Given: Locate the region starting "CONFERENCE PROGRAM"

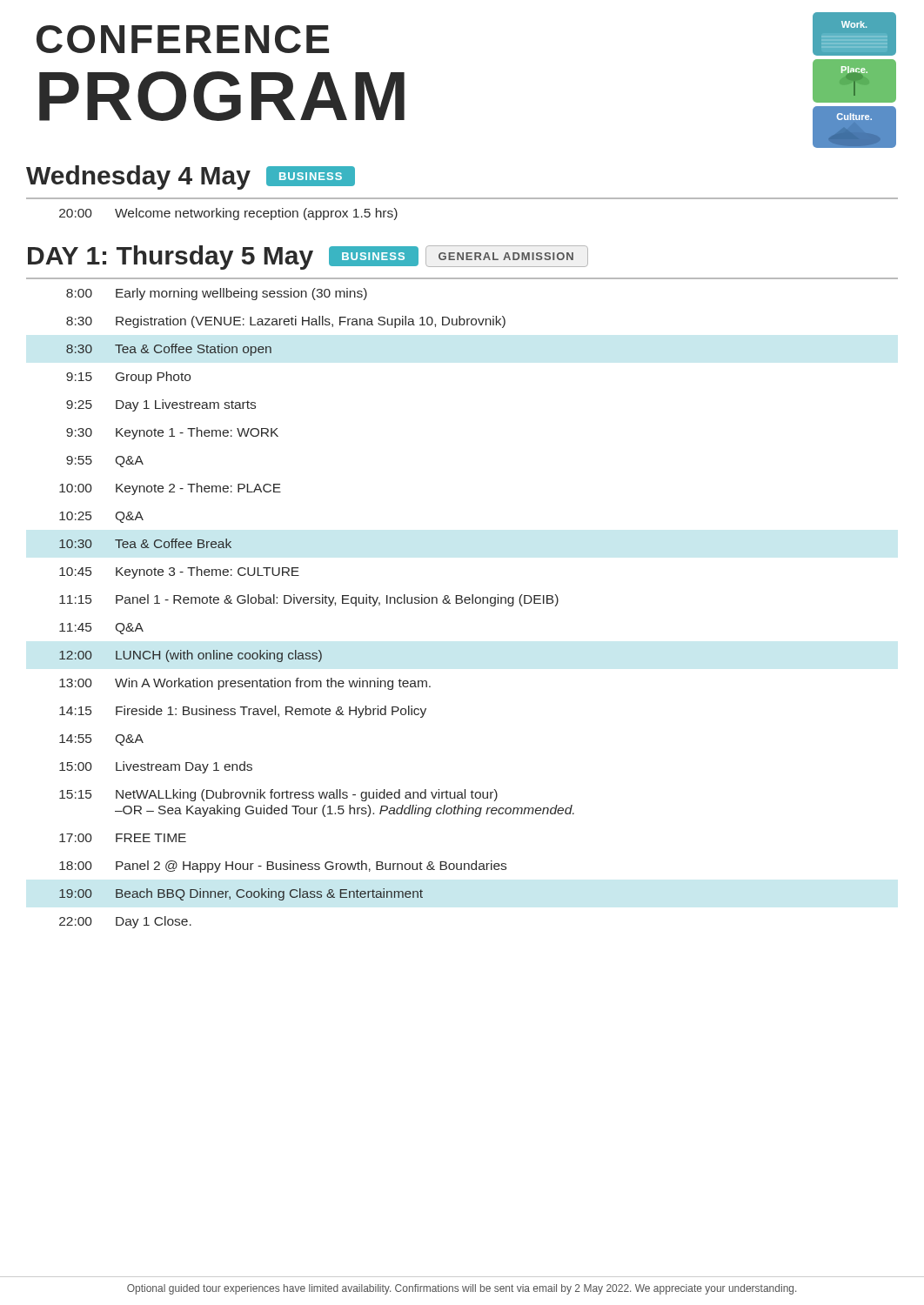Looking at the screenshot, I should coord(223,74).
